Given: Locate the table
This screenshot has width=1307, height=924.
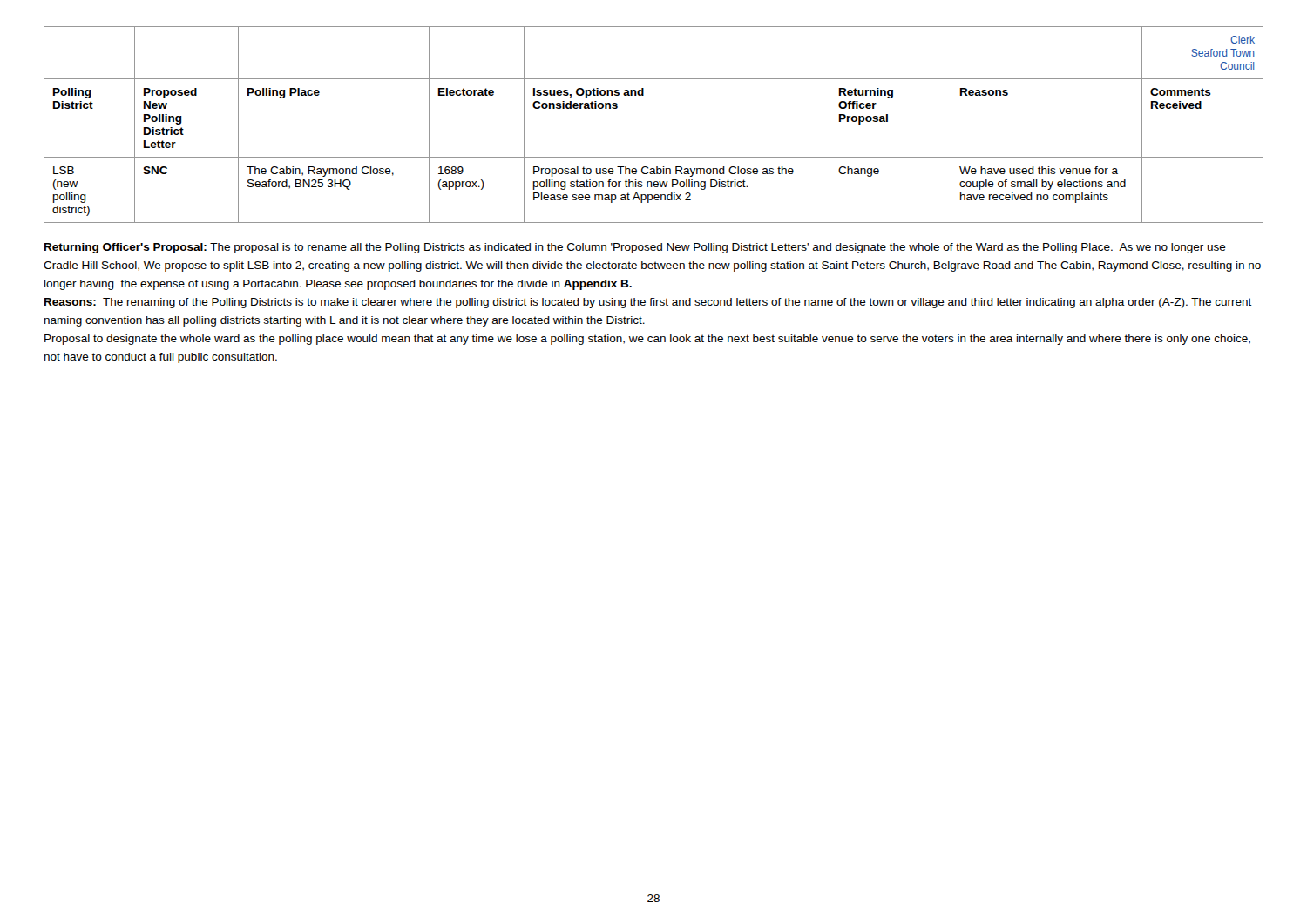Looking at the screenshot, I should click(654, 125).
